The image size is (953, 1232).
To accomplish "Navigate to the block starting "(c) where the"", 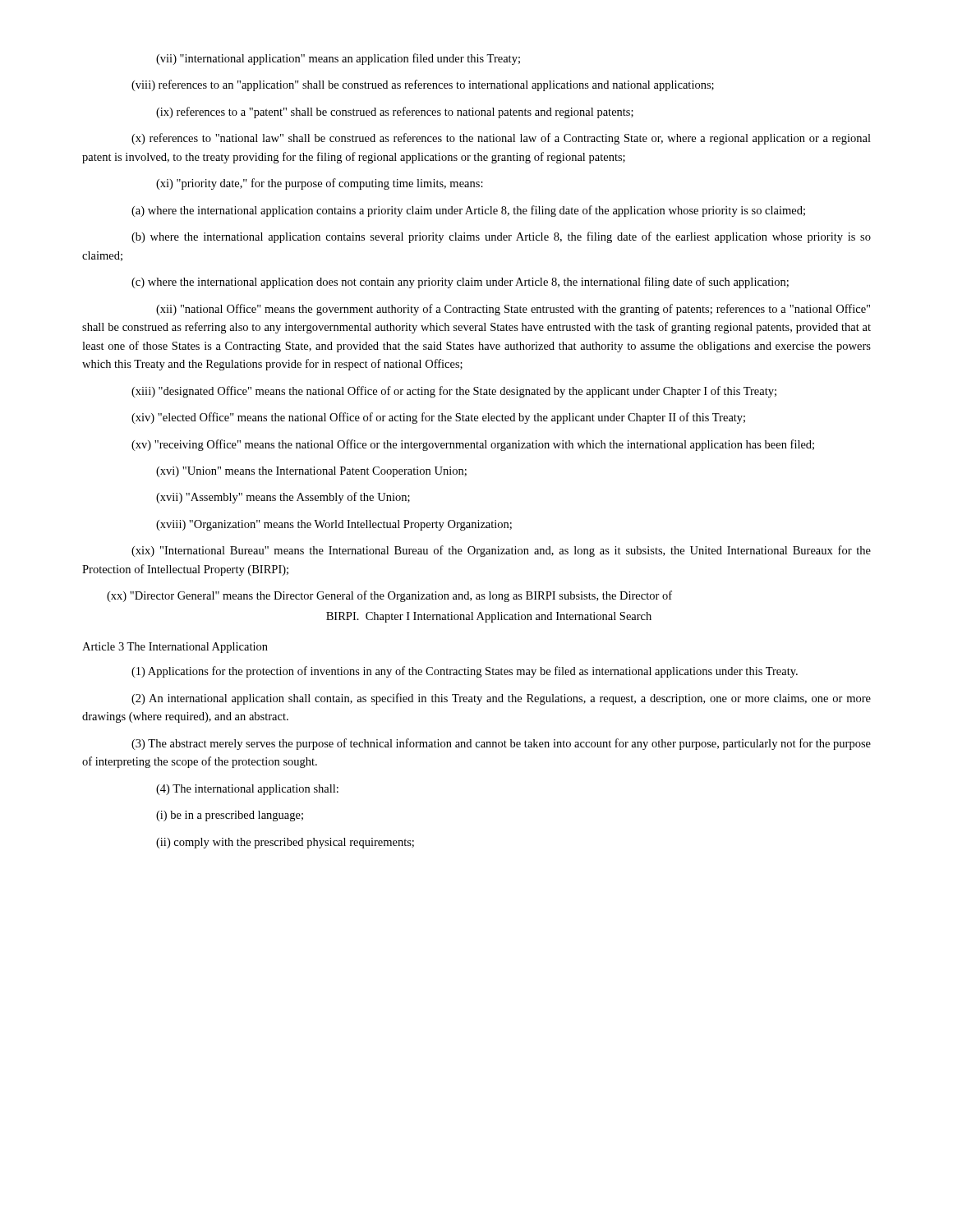I will (x=460, y=282).
